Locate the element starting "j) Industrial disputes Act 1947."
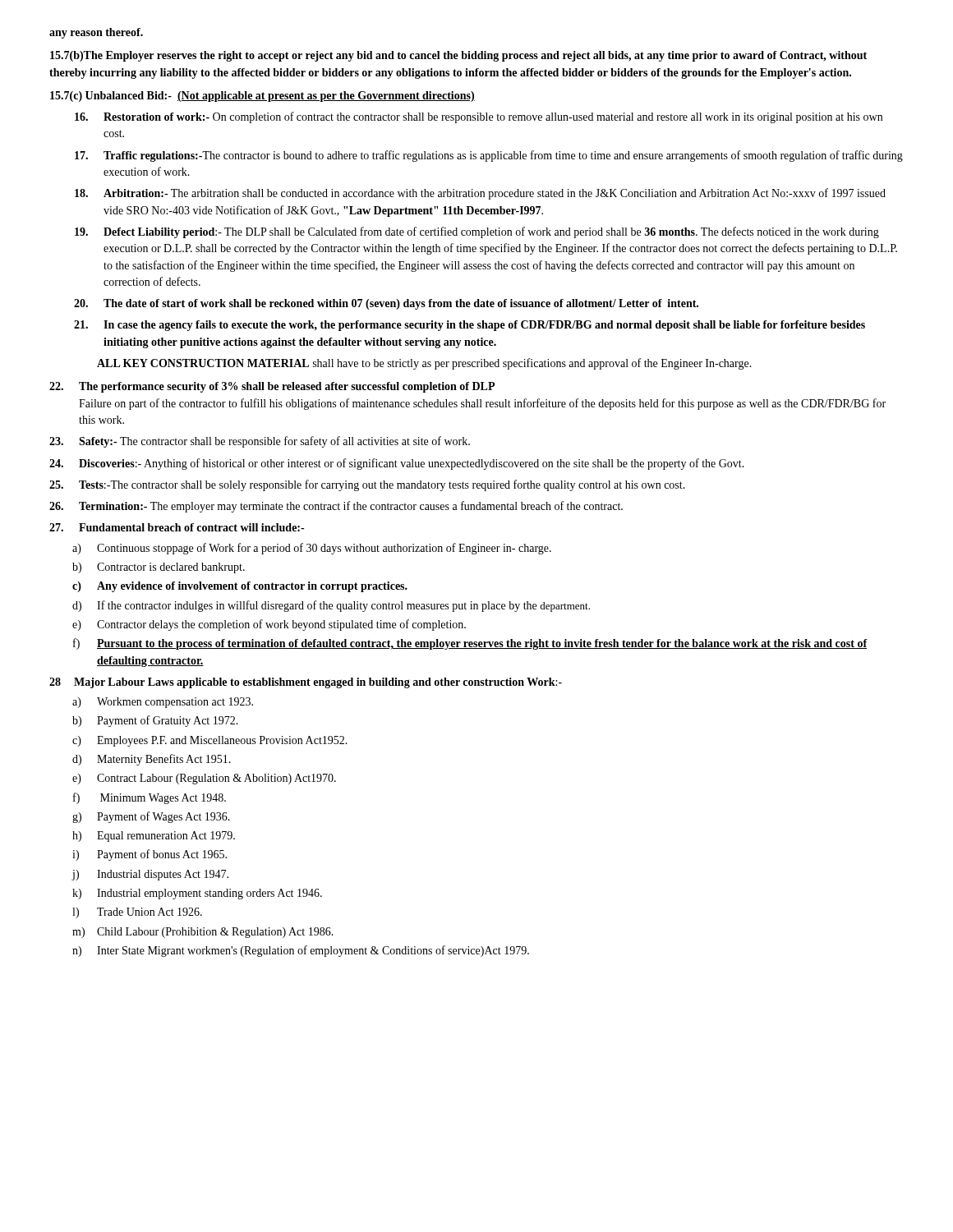The width and height of the screenshot is (953, 1232). pos(151,875)
